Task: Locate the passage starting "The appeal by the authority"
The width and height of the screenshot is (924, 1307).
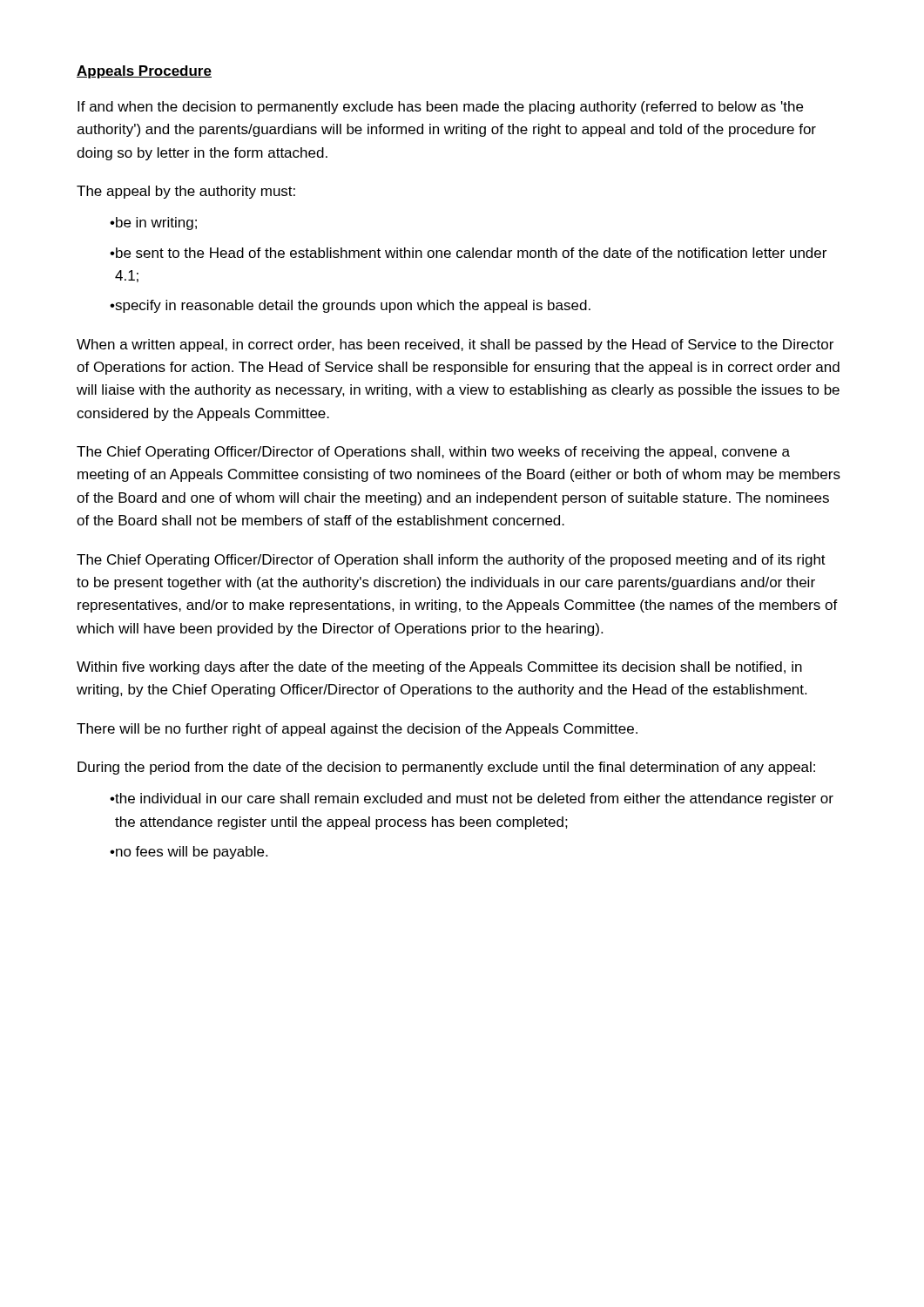Action: coord(186,191)
